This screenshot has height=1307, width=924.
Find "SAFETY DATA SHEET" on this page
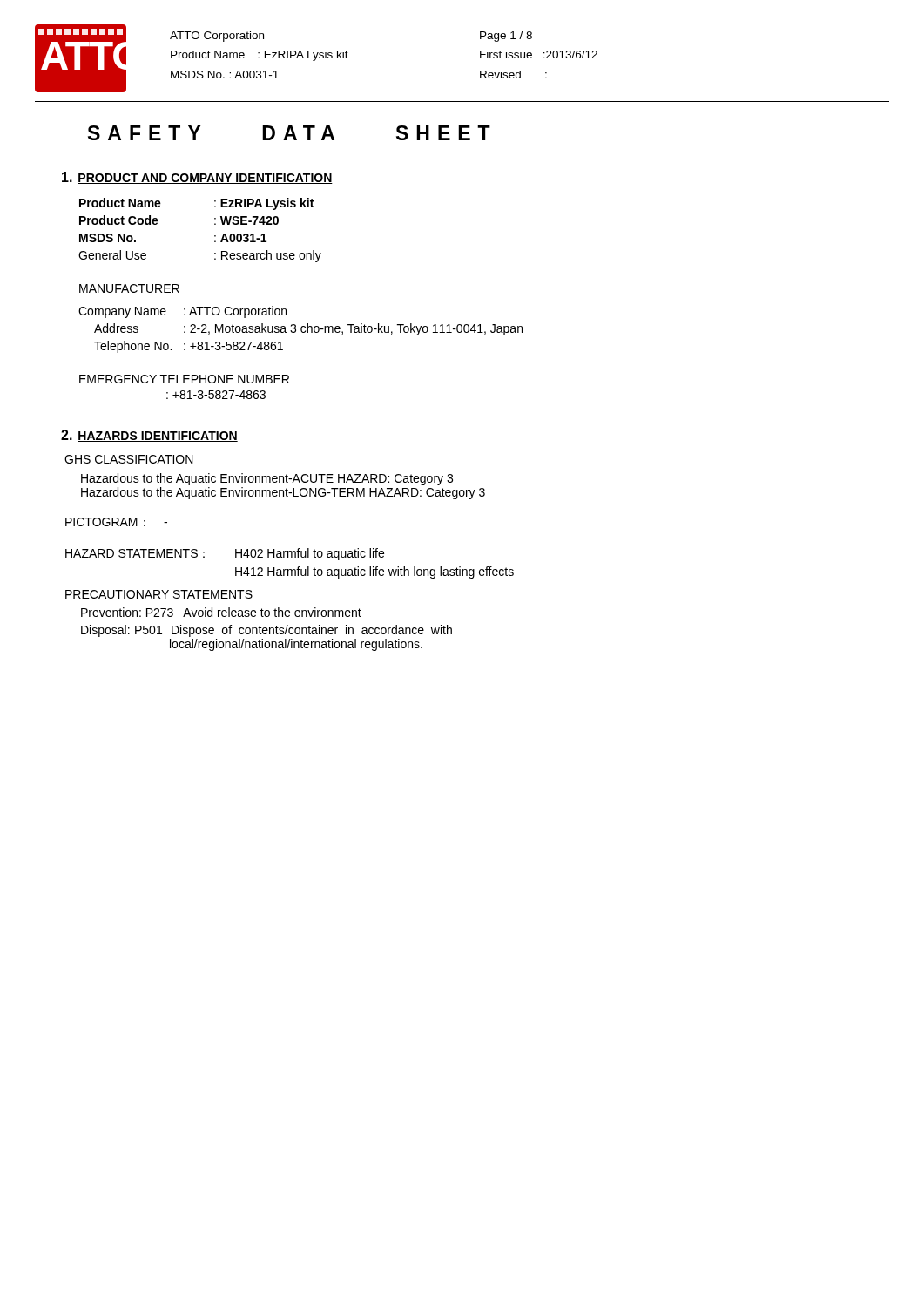(x=292, y=133)
